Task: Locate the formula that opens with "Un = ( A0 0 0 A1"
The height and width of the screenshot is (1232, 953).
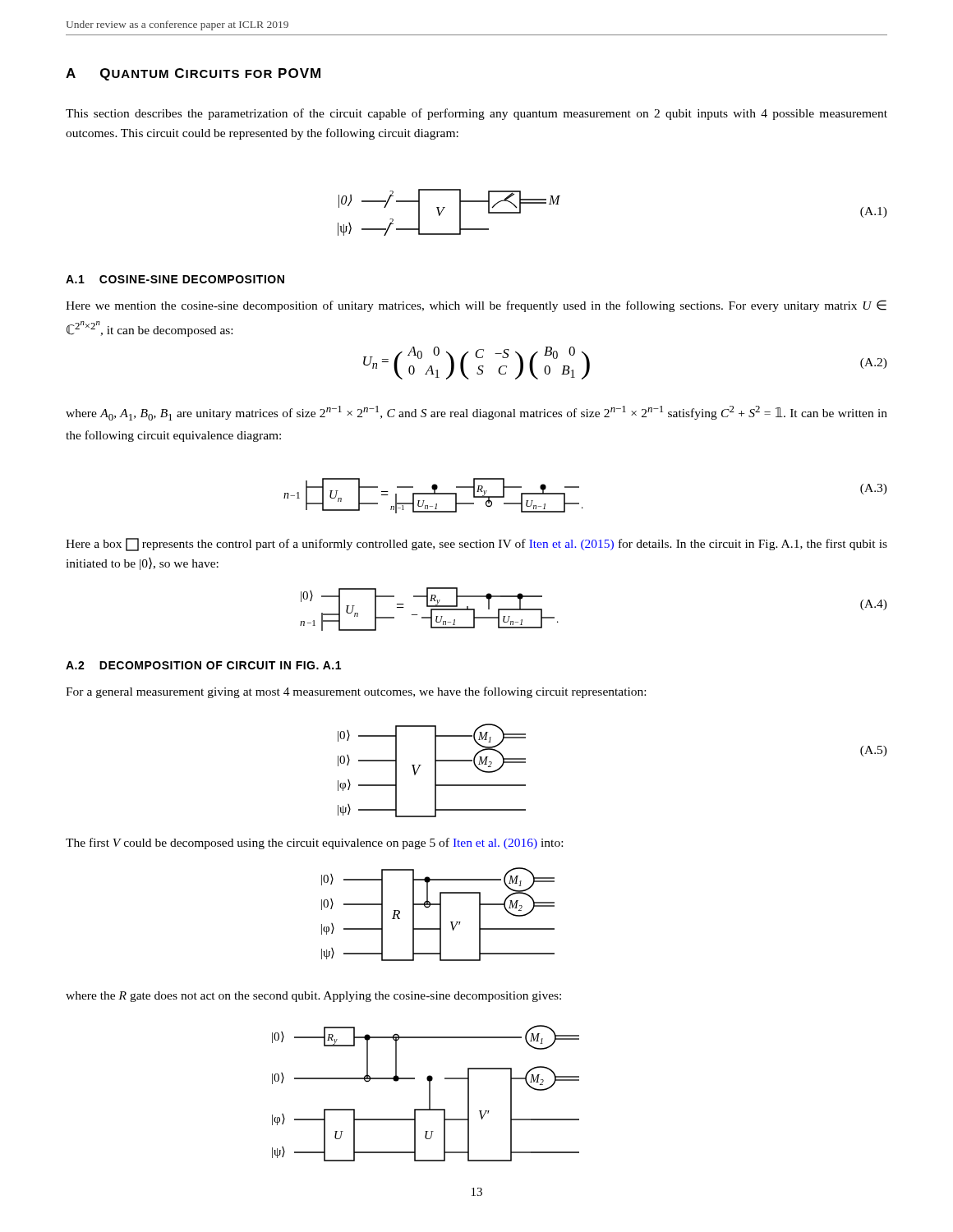Action: pyautogui.click(x=476, y=363)
